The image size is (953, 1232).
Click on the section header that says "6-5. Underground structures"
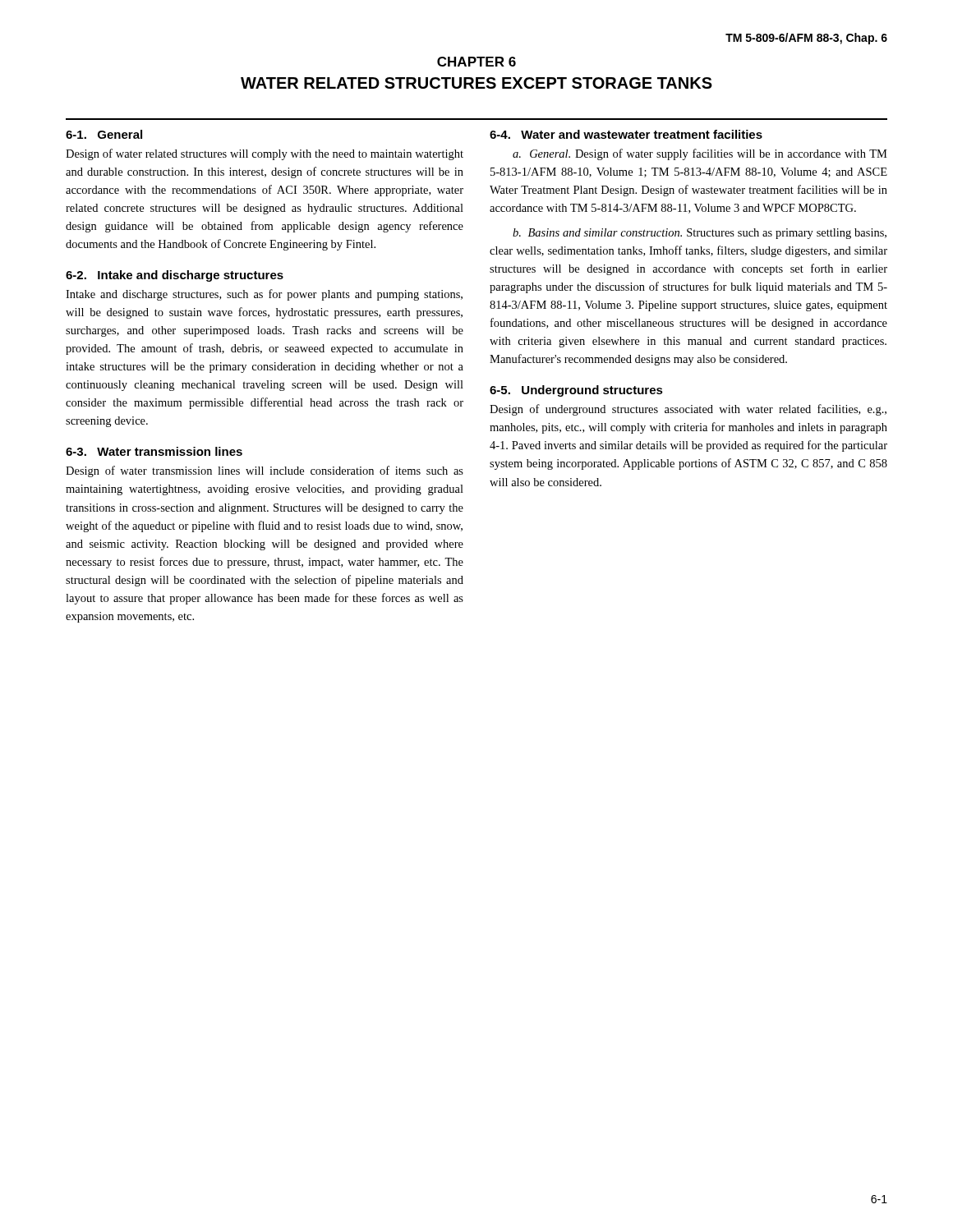click(x=576, y=390)
